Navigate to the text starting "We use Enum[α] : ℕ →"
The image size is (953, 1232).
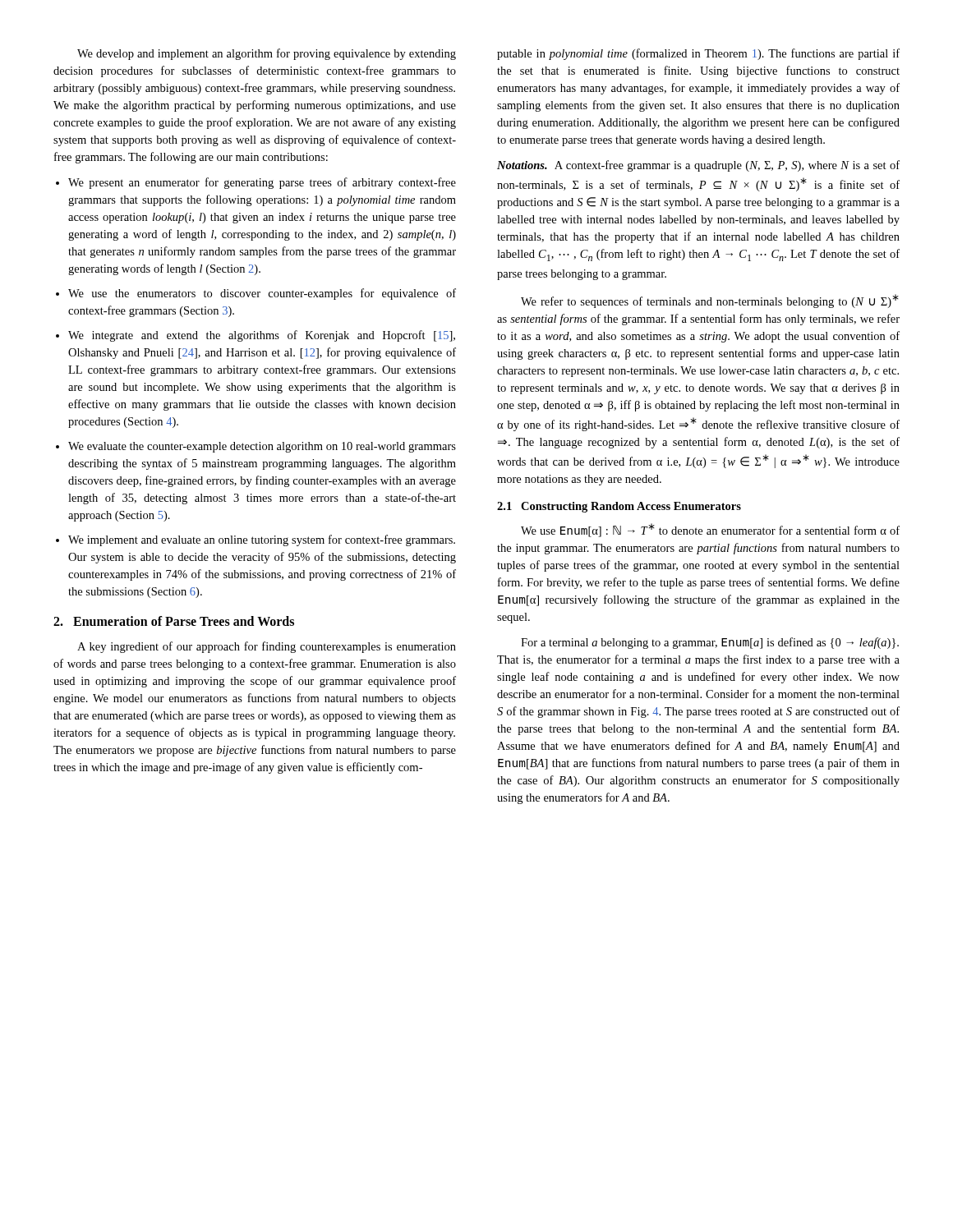pyautogui.click(x=698, y=663)
